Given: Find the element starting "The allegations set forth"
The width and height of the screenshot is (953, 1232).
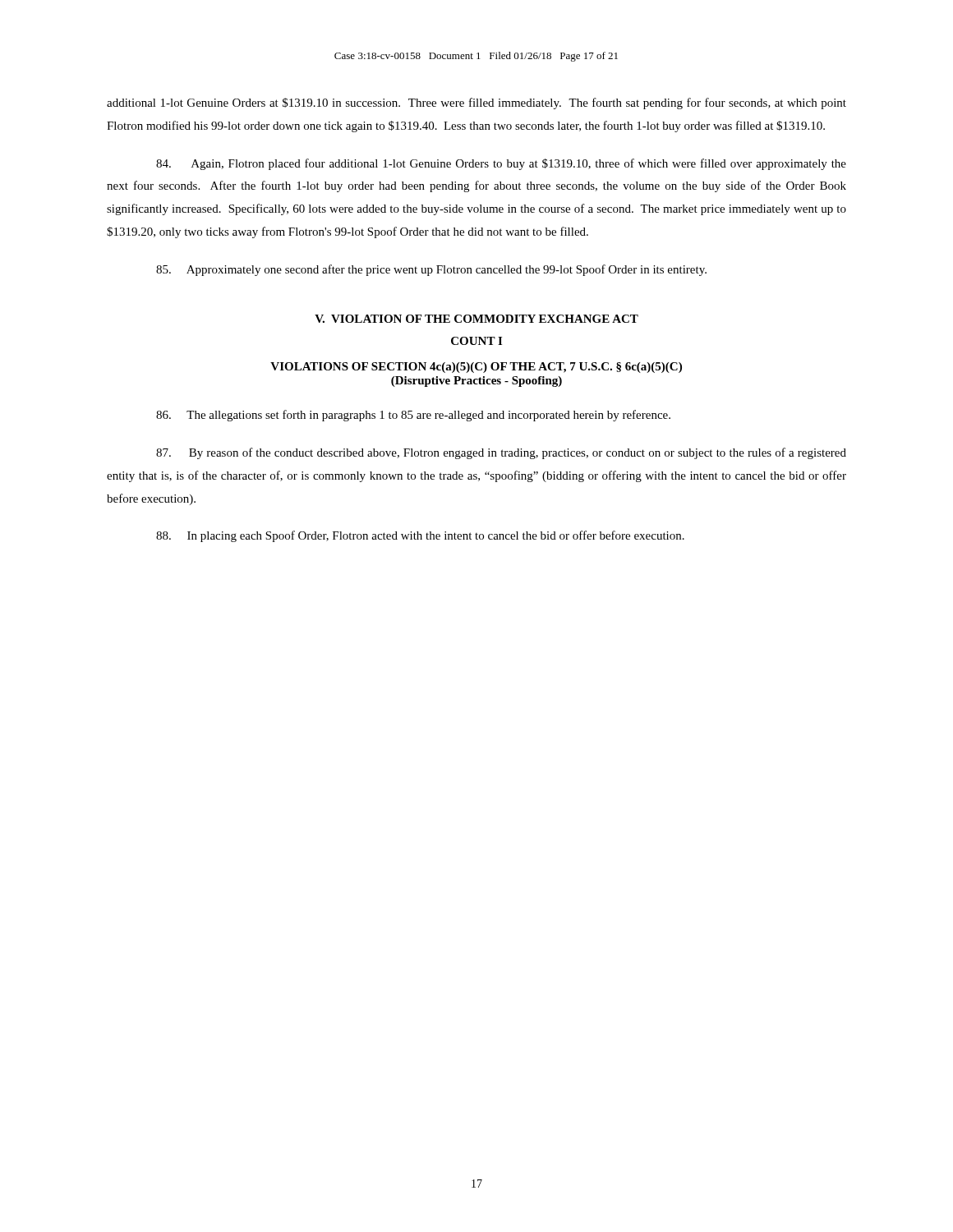Looking at the screenshot, I should pyautogui.click(x=414, y=415).
